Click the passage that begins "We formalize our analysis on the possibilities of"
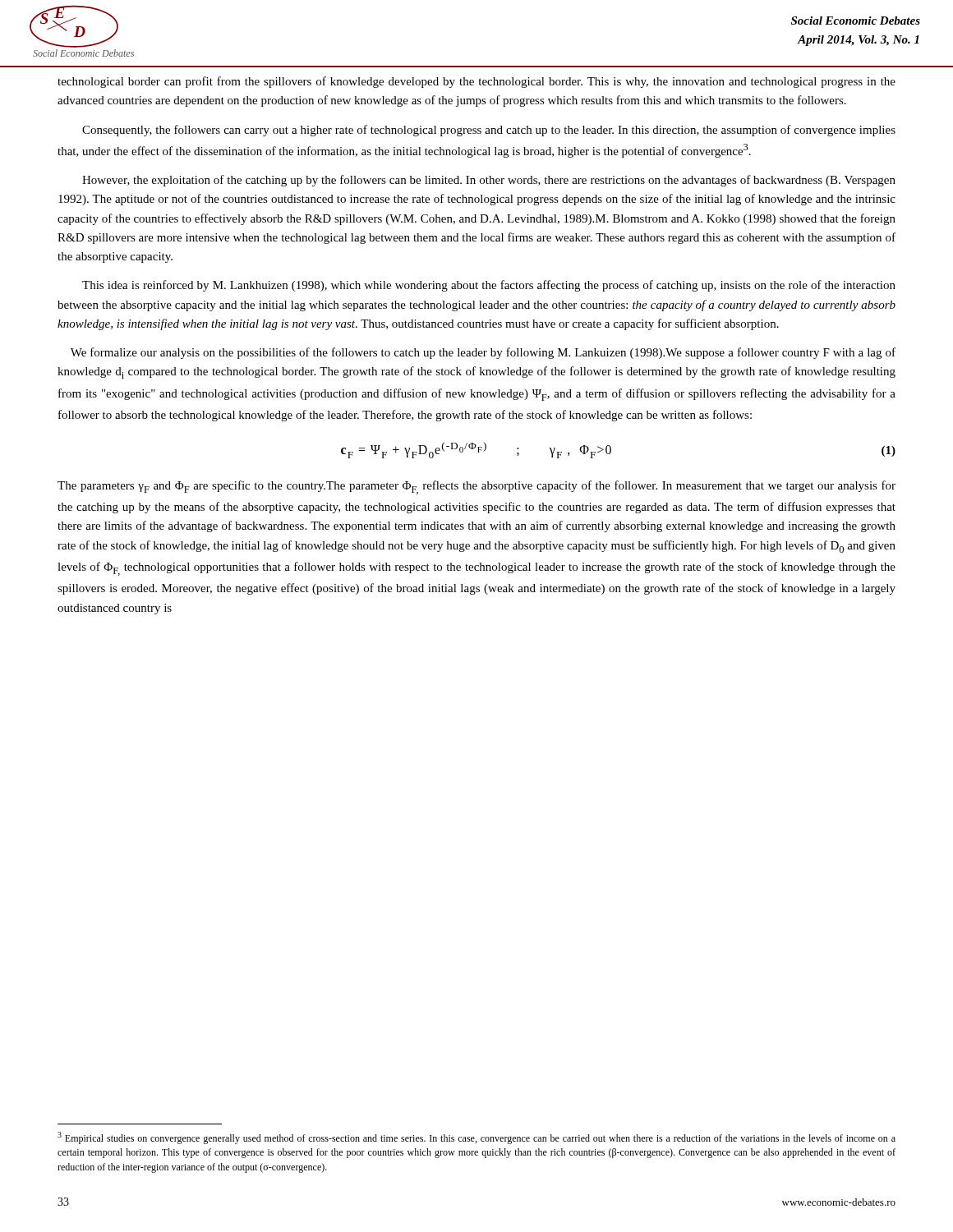Screen dimensions: 1232x953 point(476,384)
